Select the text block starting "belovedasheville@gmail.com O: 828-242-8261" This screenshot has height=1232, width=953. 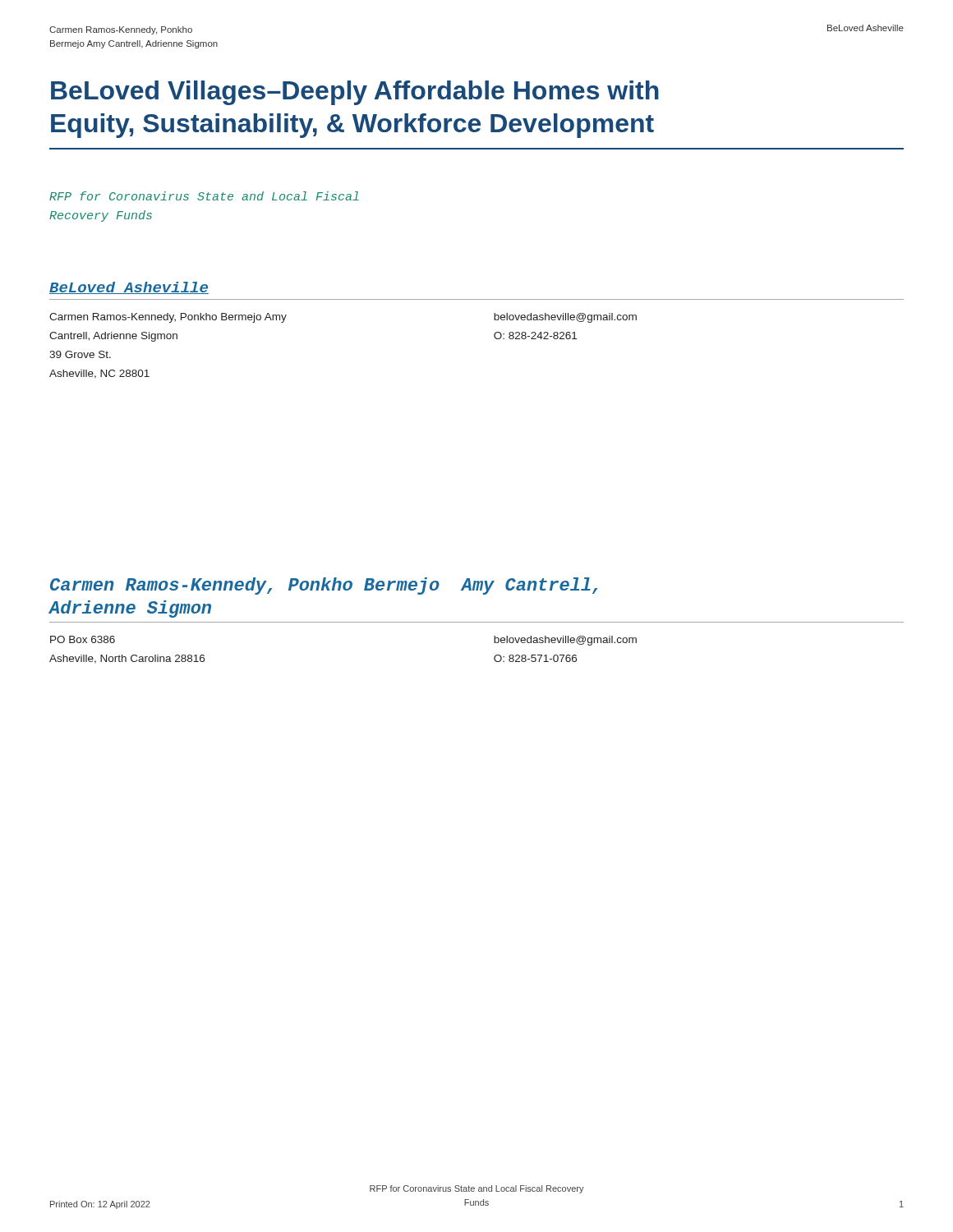565,326
